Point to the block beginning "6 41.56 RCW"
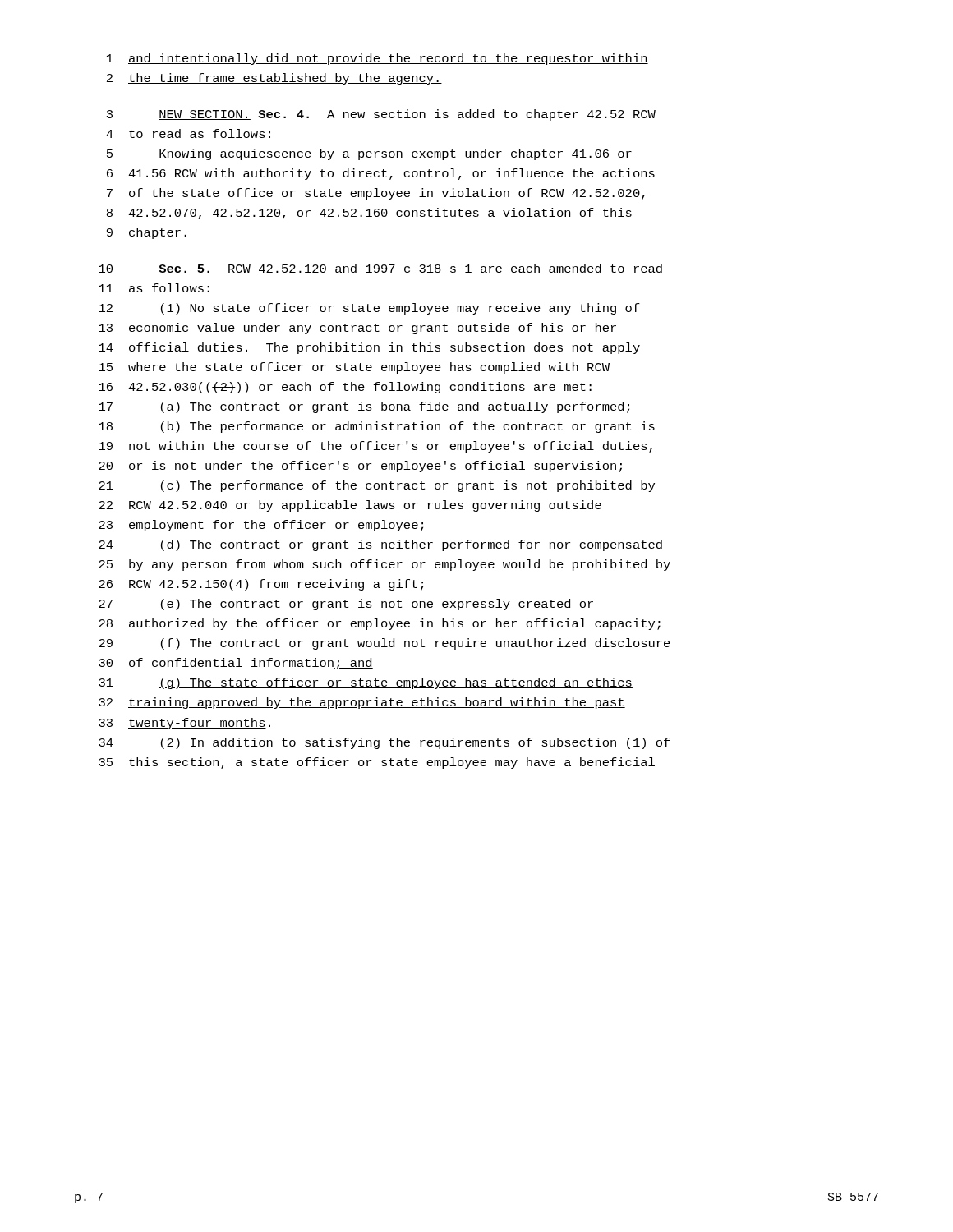This screenshot has width=953, height=1232. pos(365,174)
